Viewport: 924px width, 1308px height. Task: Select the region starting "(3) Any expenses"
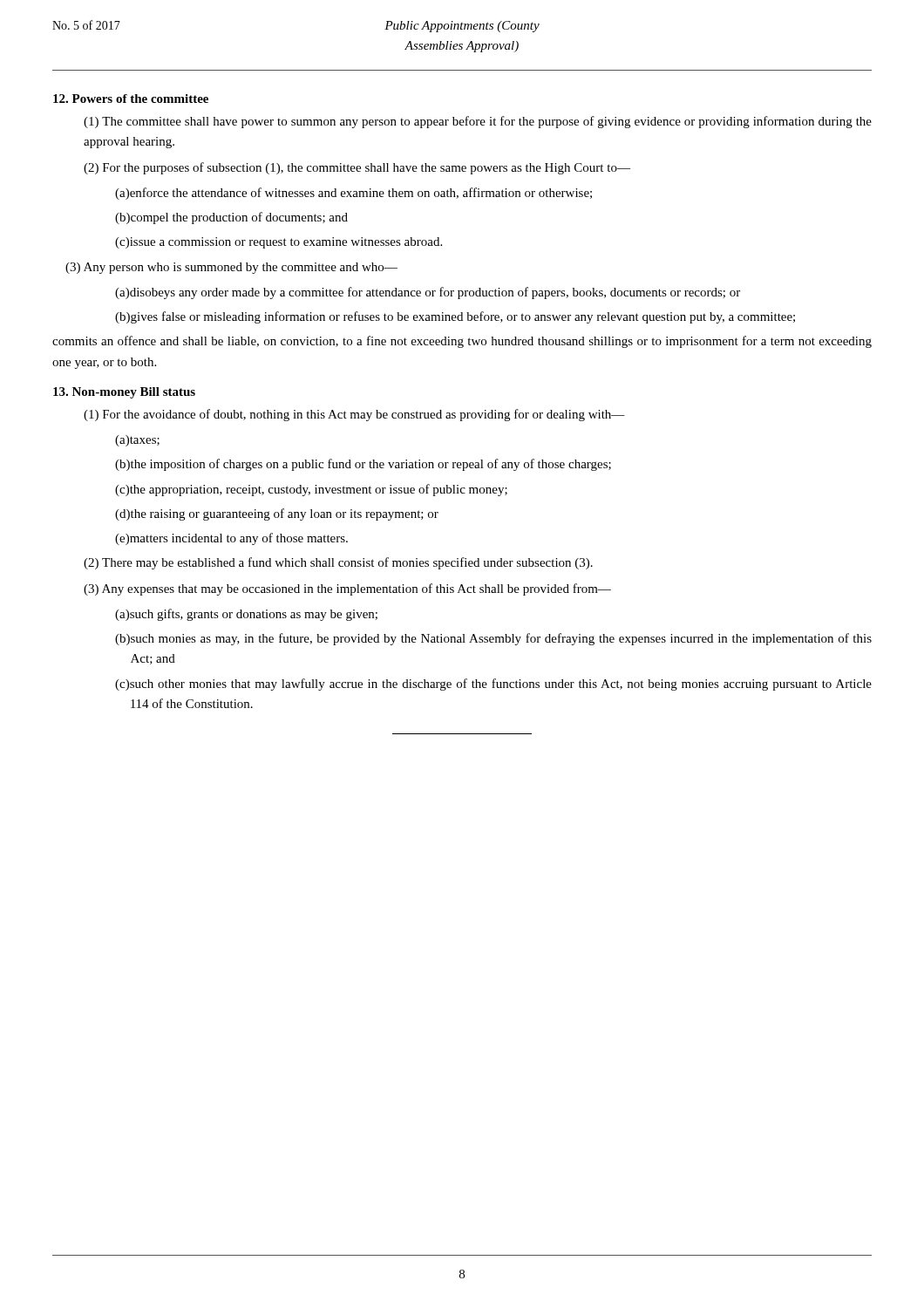[347, 588]
